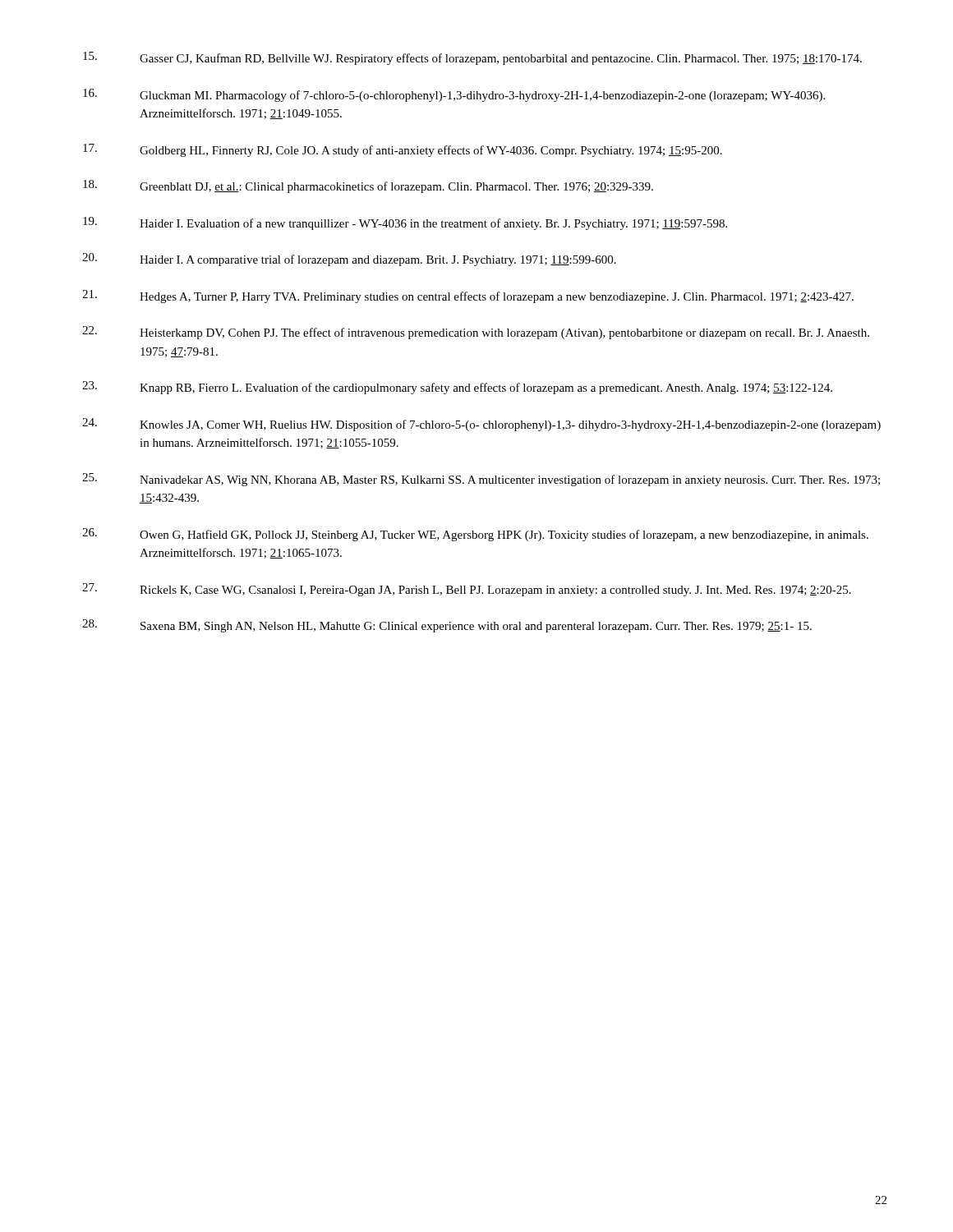Select the block starting "28. Saxena BM, Singh"
The width and height of the screenshot is (953, 1232).
(x=485, y=626)
